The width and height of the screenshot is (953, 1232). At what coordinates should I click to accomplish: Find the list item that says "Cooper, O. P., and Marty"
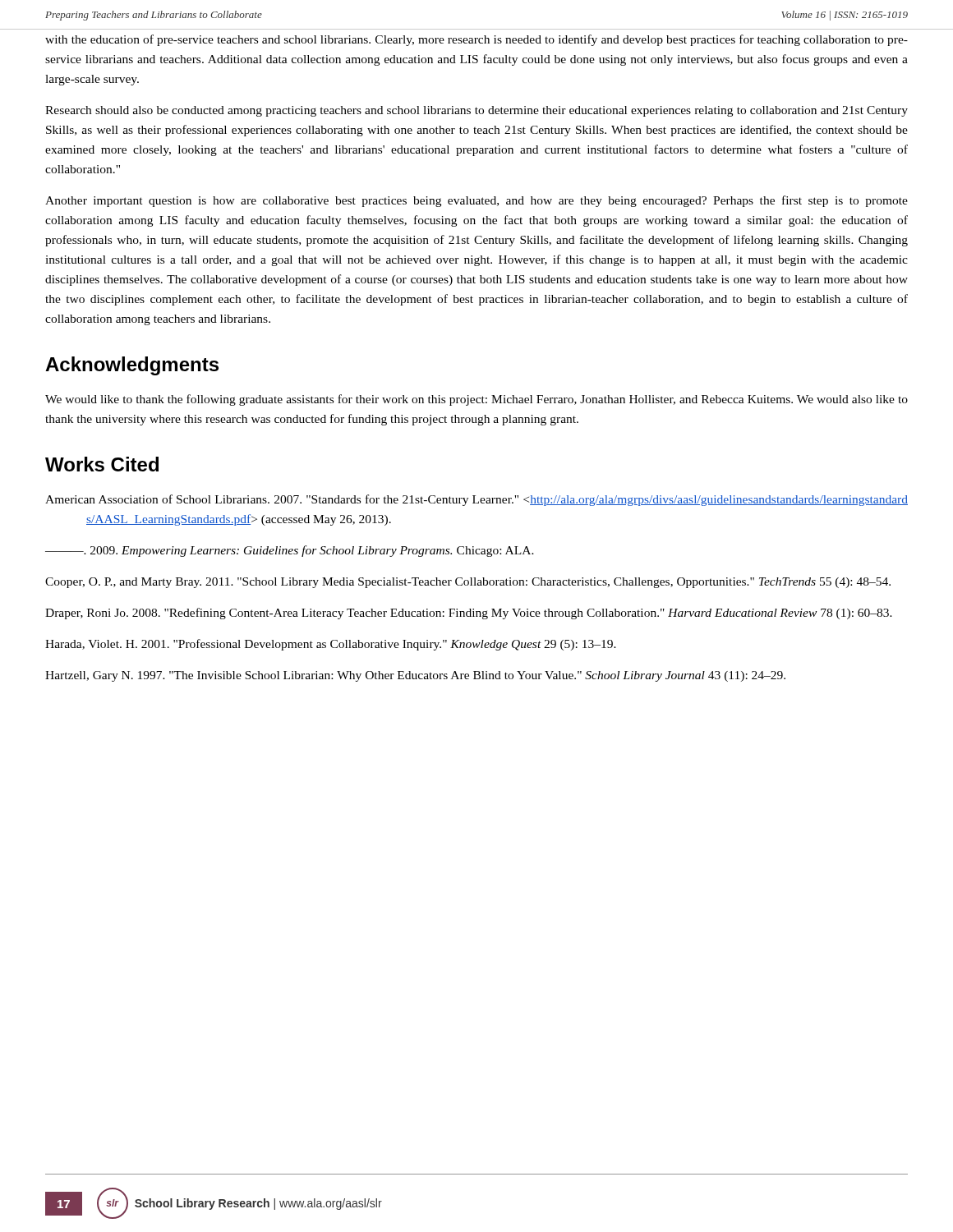pos(468,581)
